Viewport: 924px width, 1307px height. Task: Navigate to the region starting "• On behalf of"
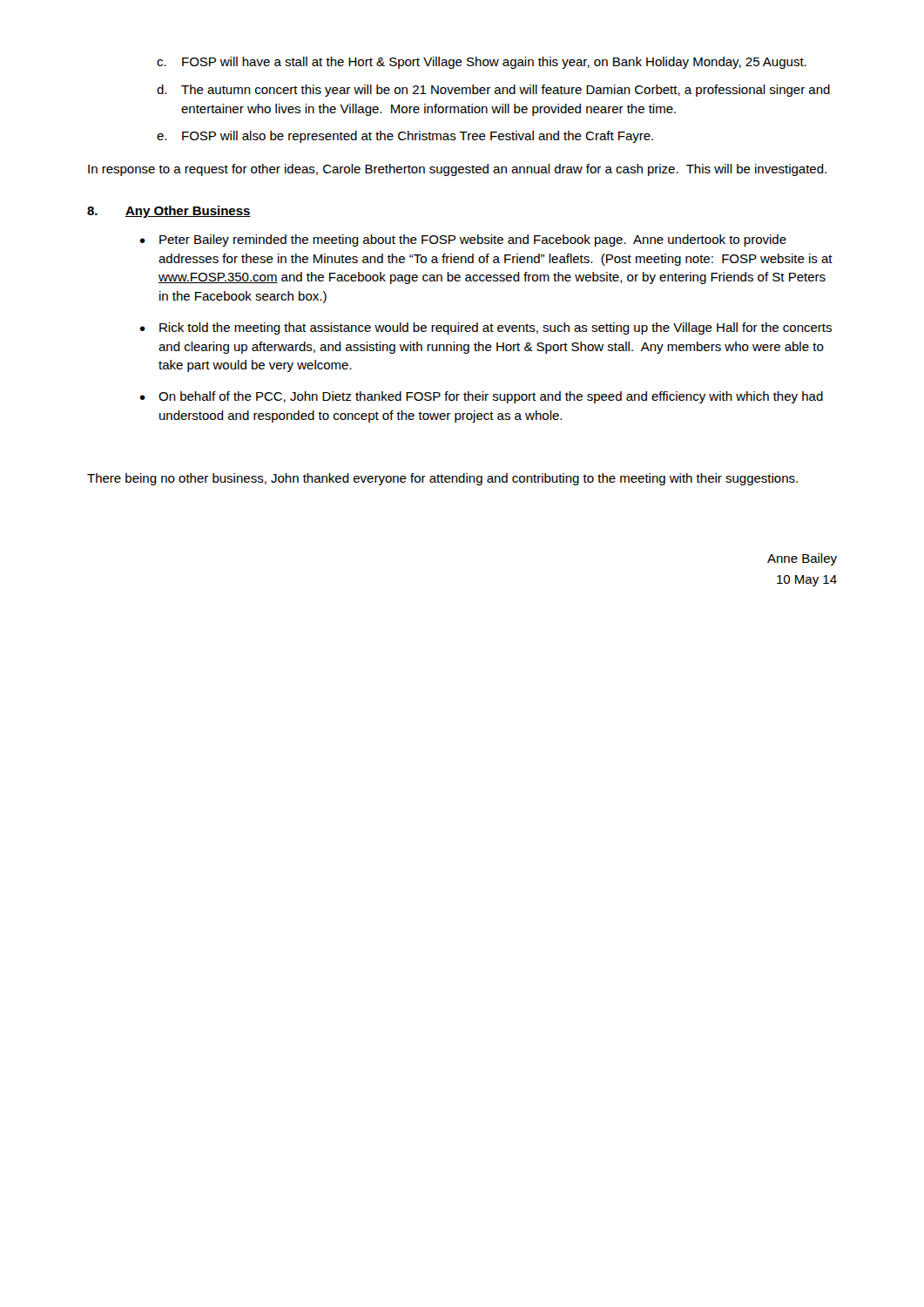(x=488, y=406)
